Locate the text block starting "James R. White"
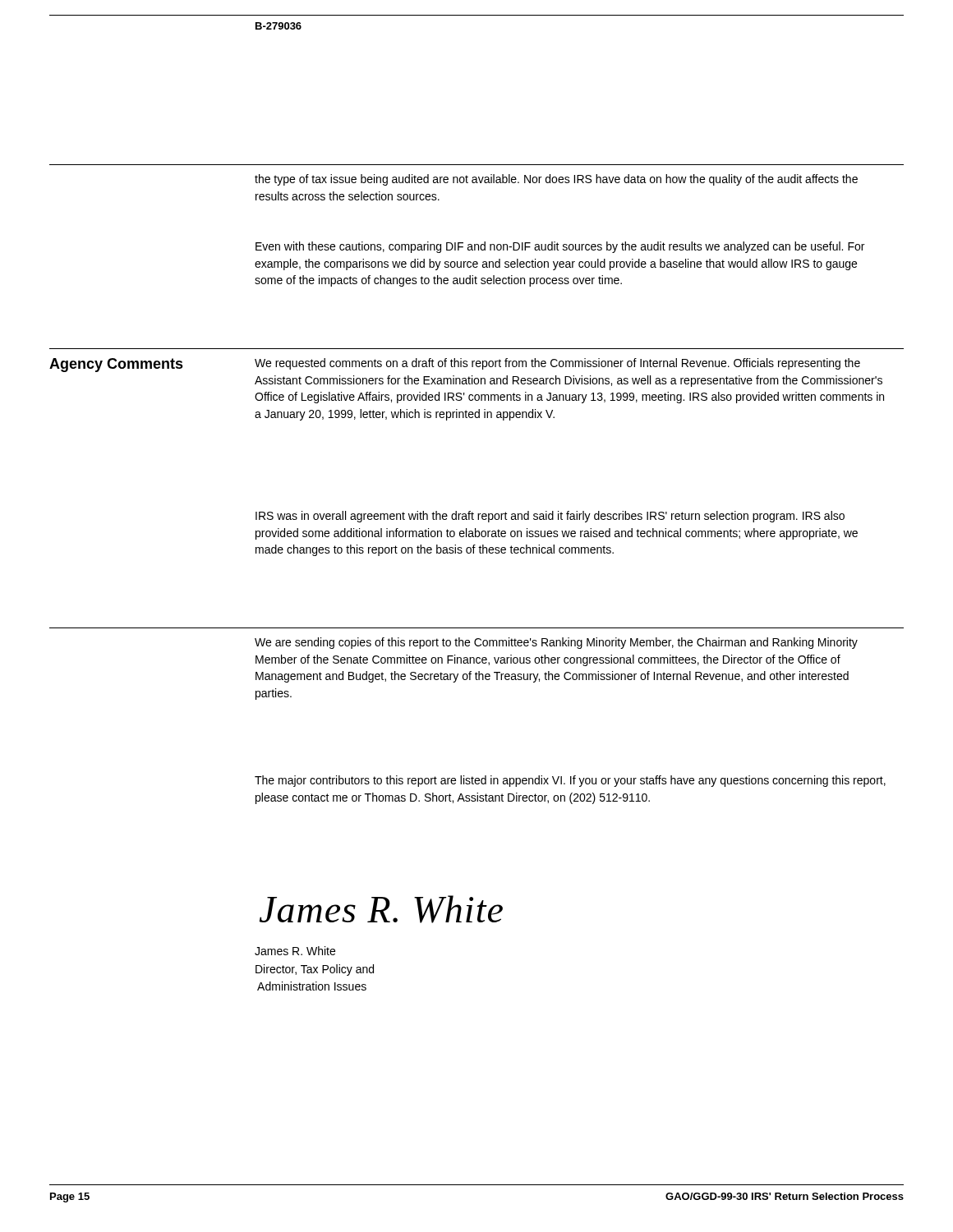This screenshot has width=953, height=1232. tap(315, 969)
